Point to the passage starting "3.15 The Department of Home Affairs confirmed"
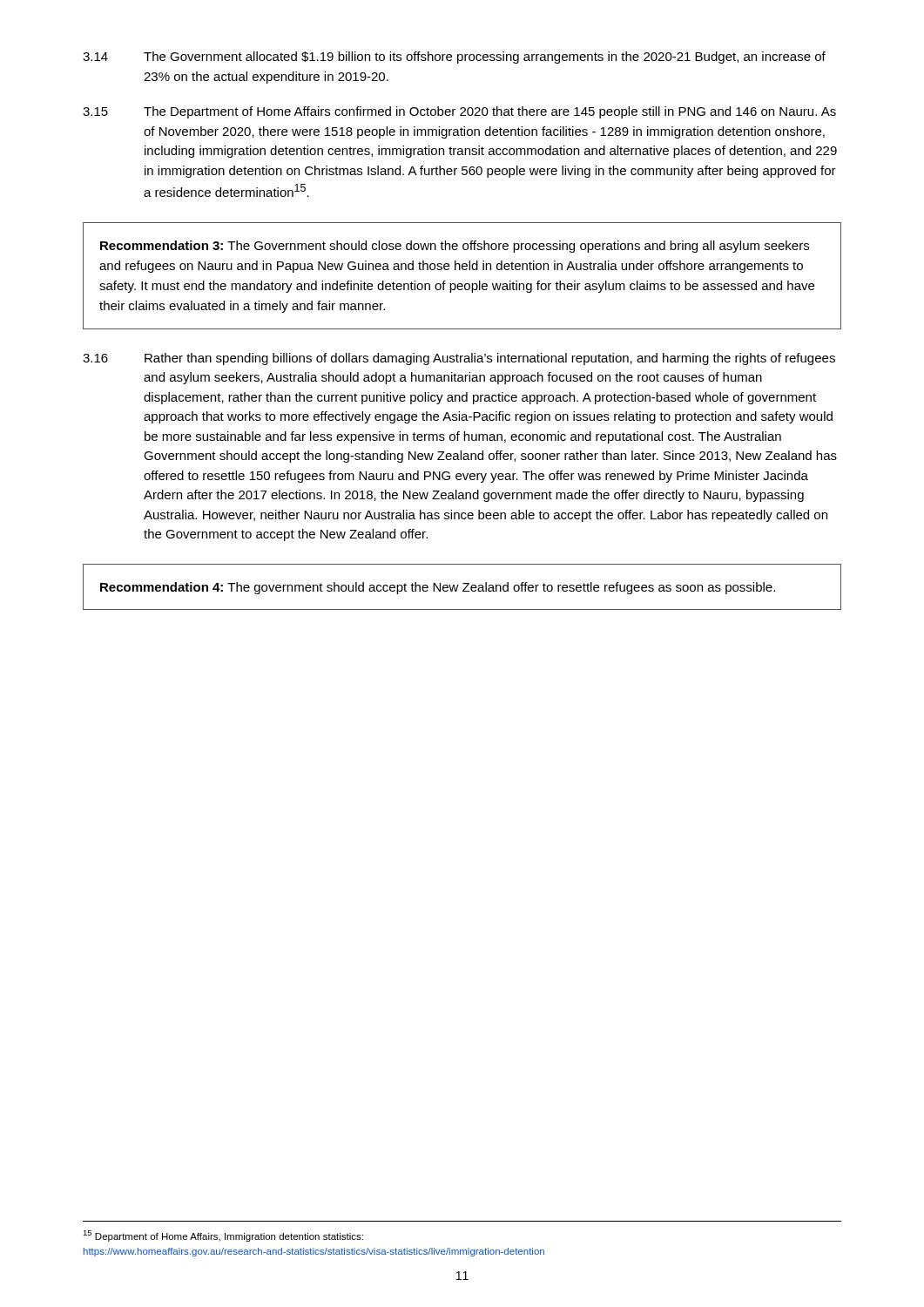This screenshot has width=924, height=1307. (x=462, y=152)
